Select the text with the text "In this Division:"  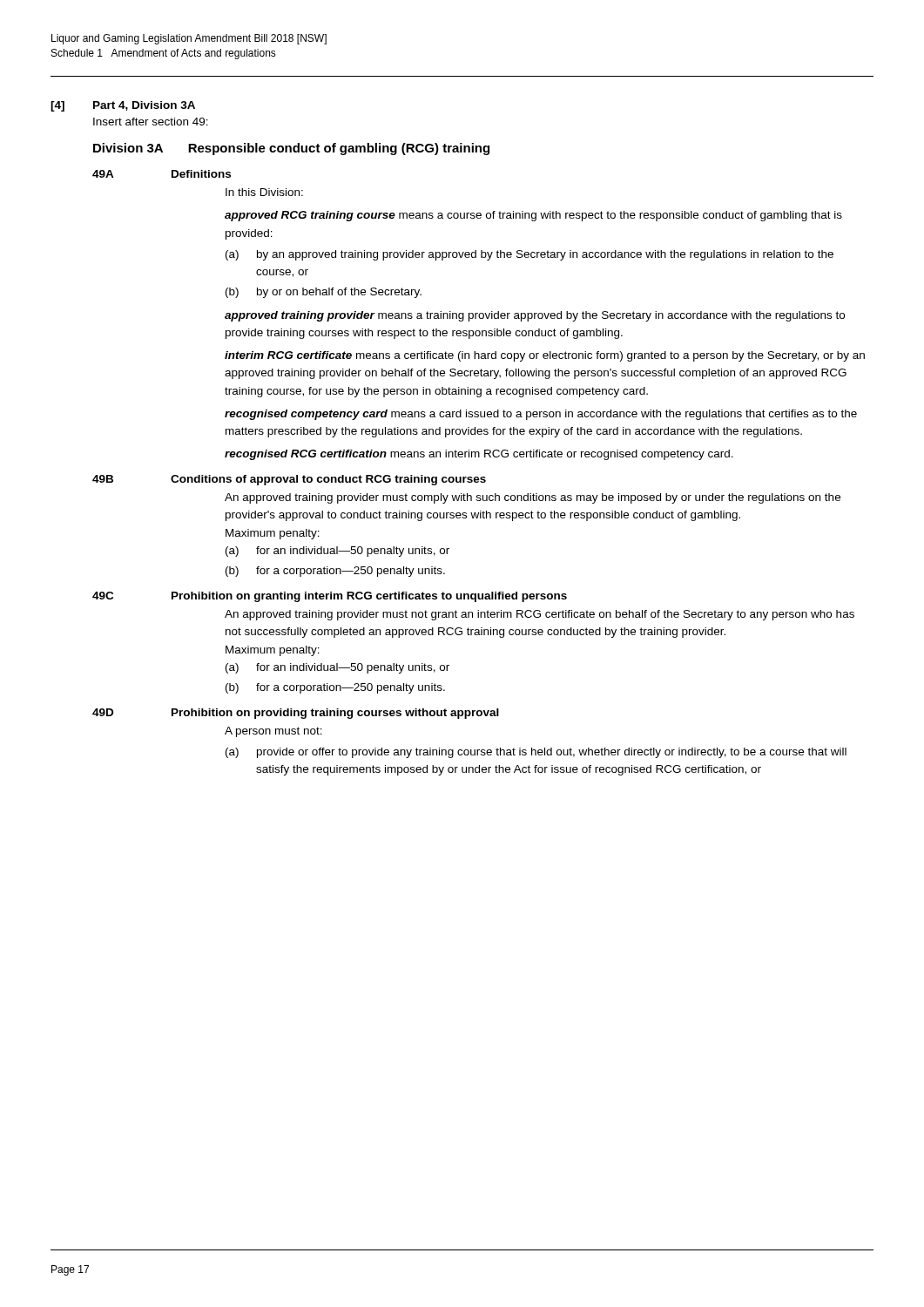[x=264, y=192]
